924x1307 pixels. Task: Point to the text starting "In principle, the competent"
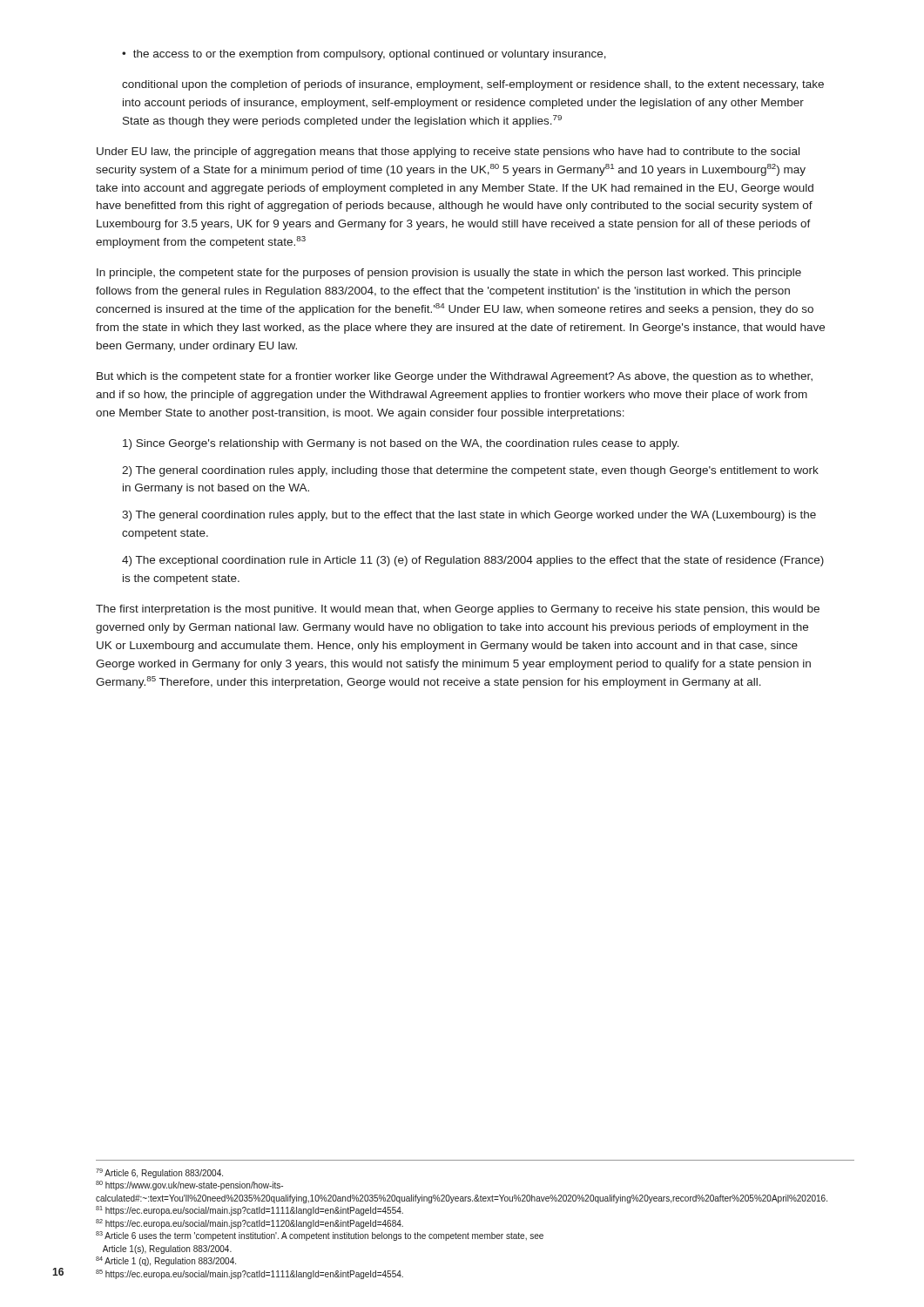pyautogui.click(x=461, y=309)
